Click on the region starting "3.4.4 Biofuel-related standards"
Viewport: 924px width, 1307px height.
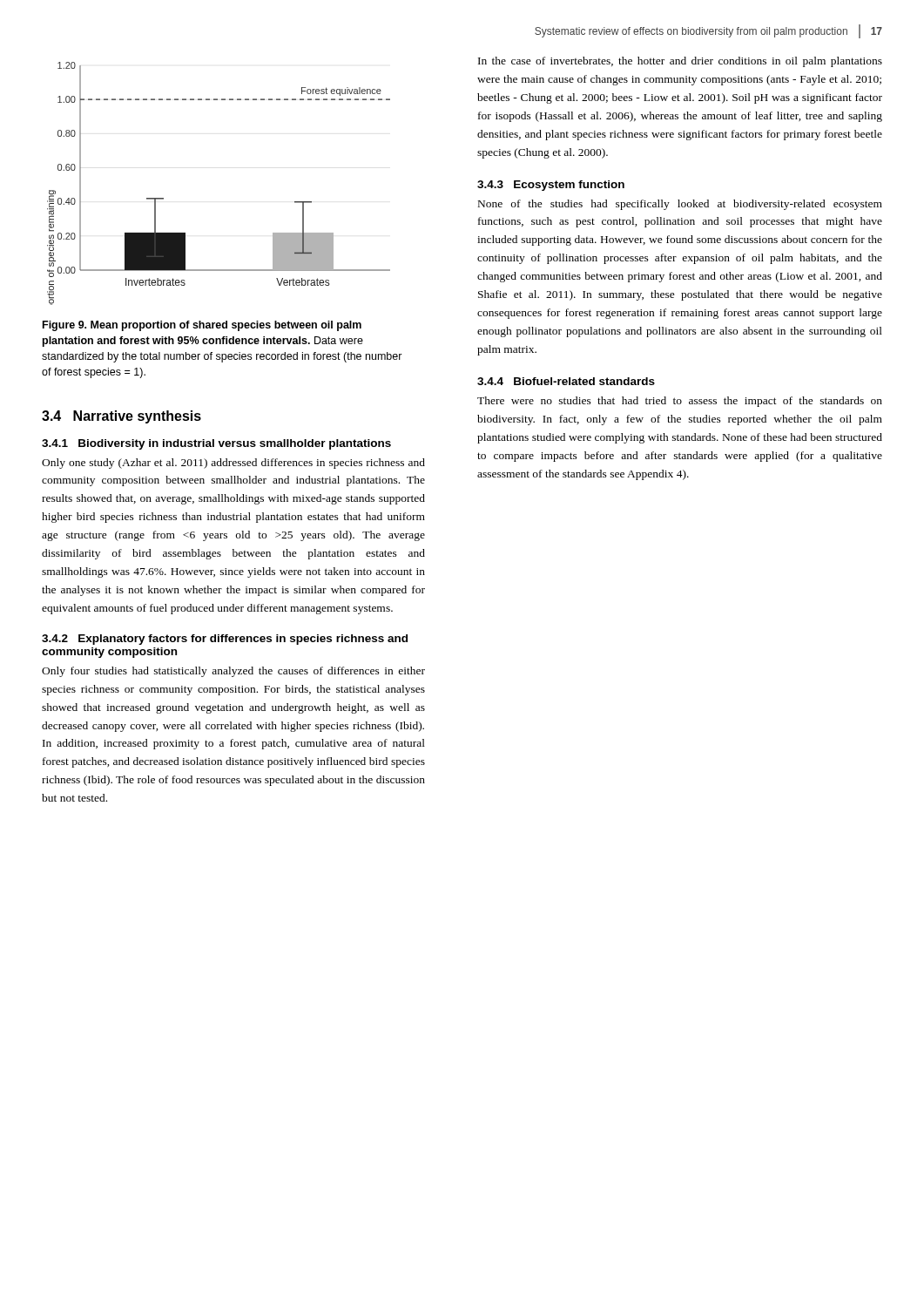tap(566, 381)
